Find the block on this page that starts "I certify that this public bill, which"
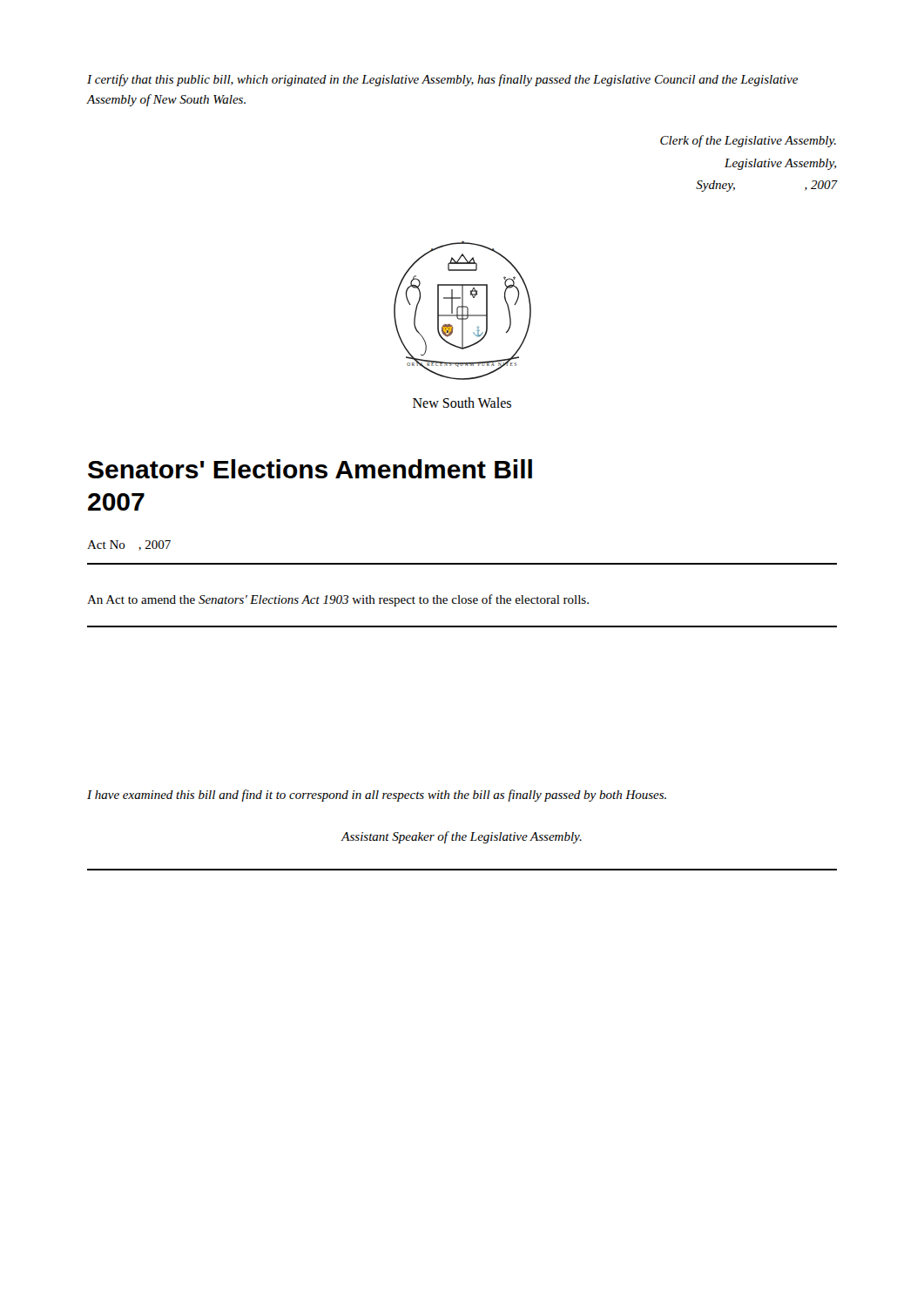 click(x=443, y=89)
